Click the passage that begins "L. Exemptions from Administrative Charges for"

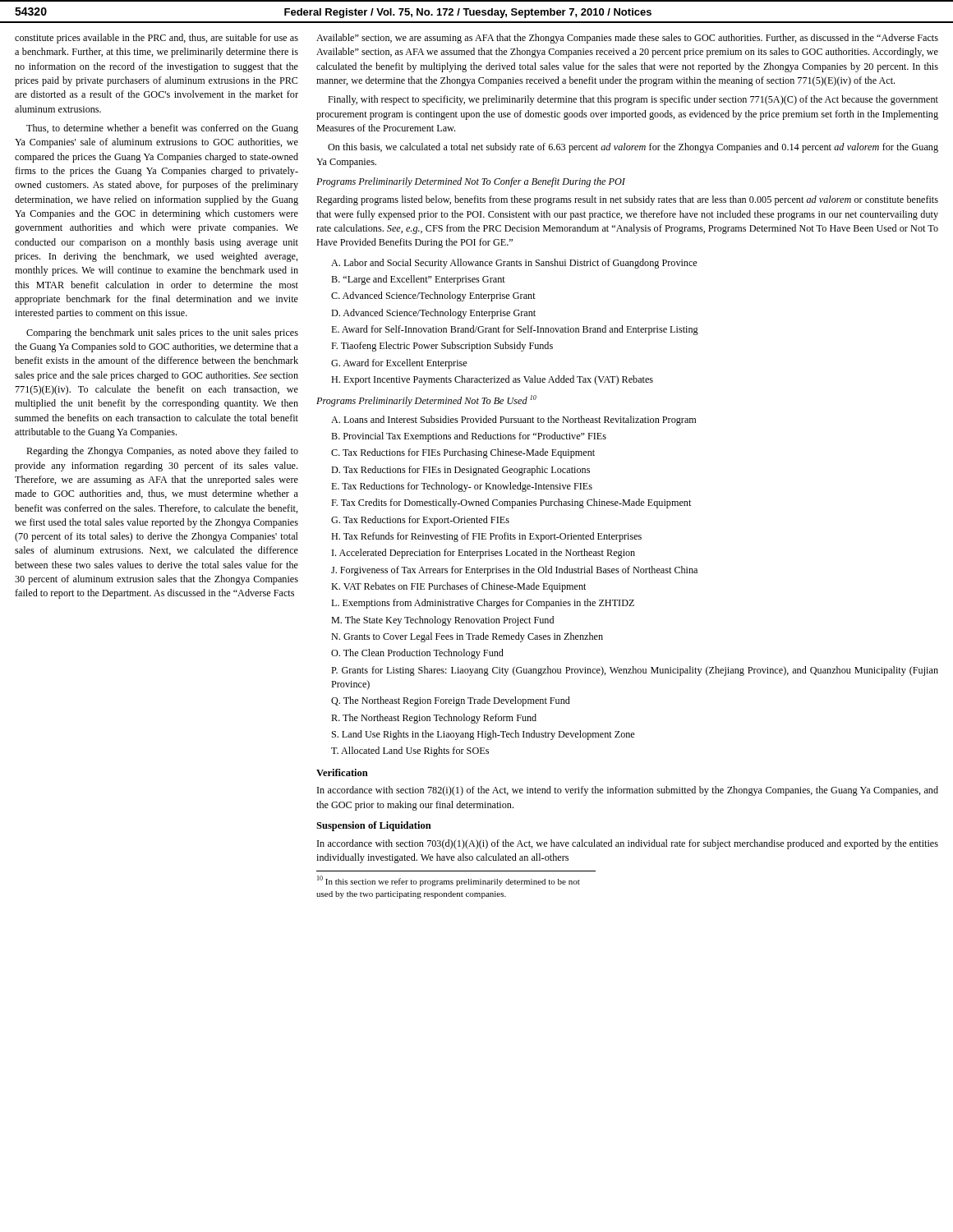483,603
